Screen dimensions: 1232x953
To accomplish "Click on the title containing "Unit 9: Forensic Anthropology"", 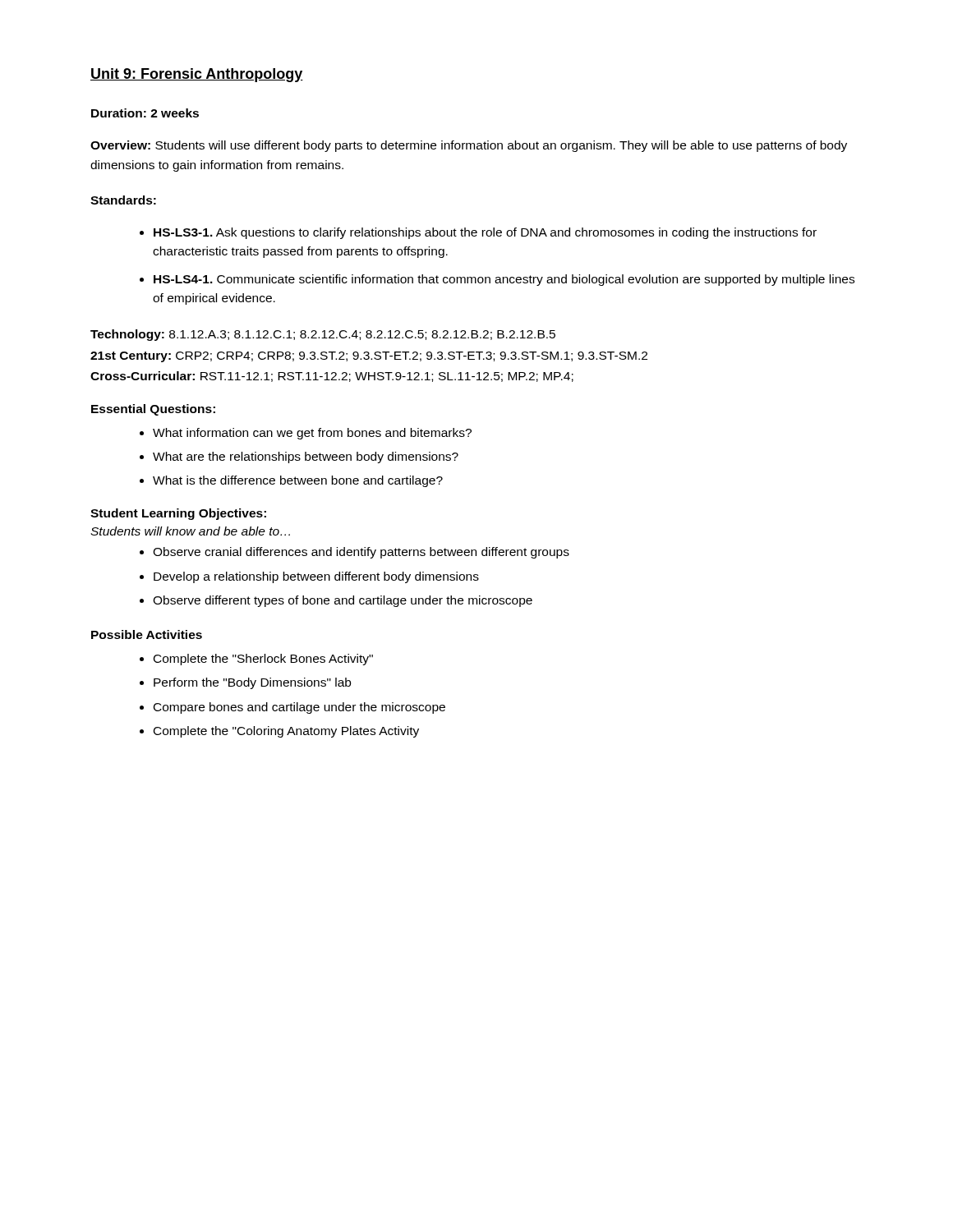I will coord(197,75).
